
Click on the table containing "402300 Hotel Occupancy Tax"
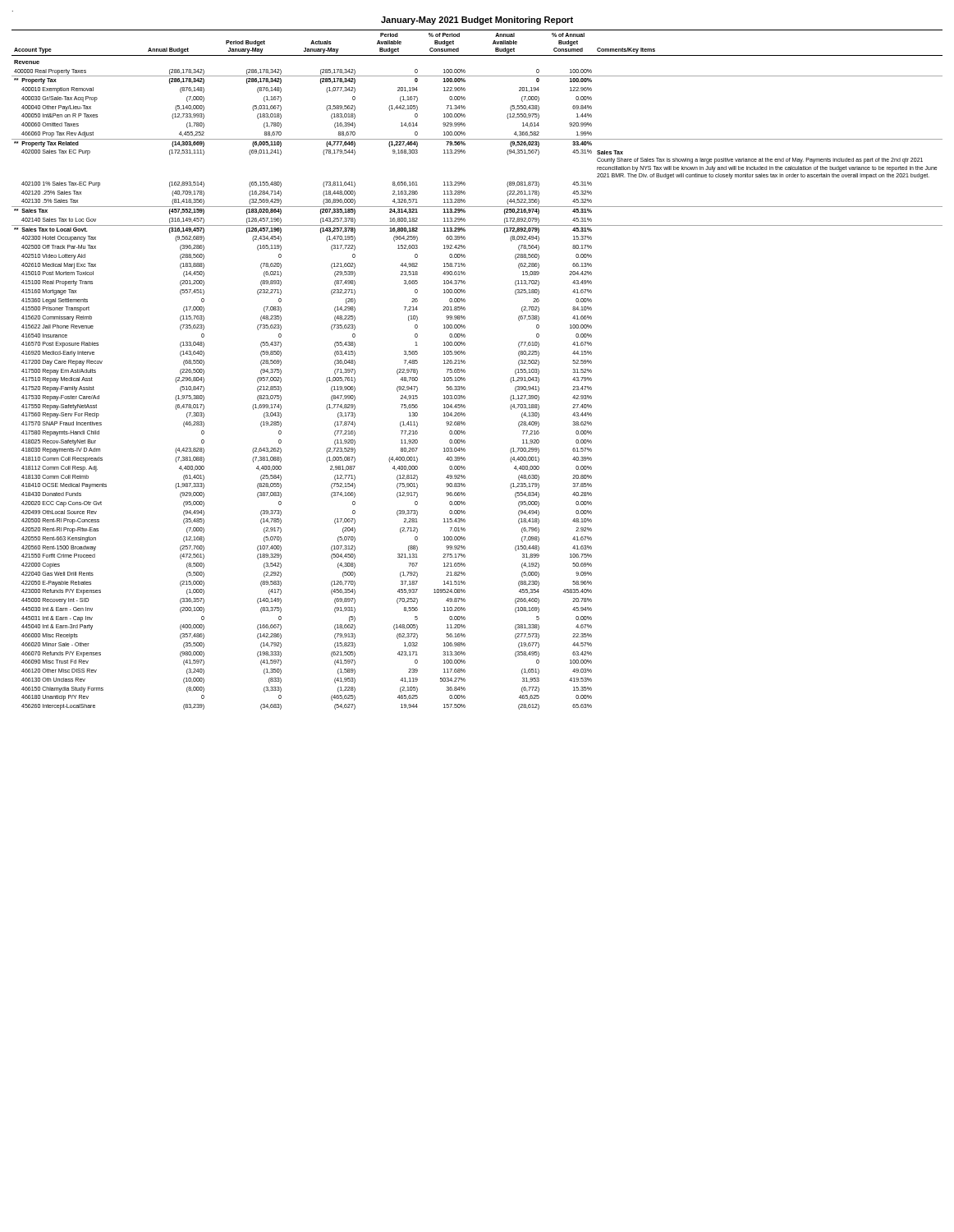pos(477,370)
